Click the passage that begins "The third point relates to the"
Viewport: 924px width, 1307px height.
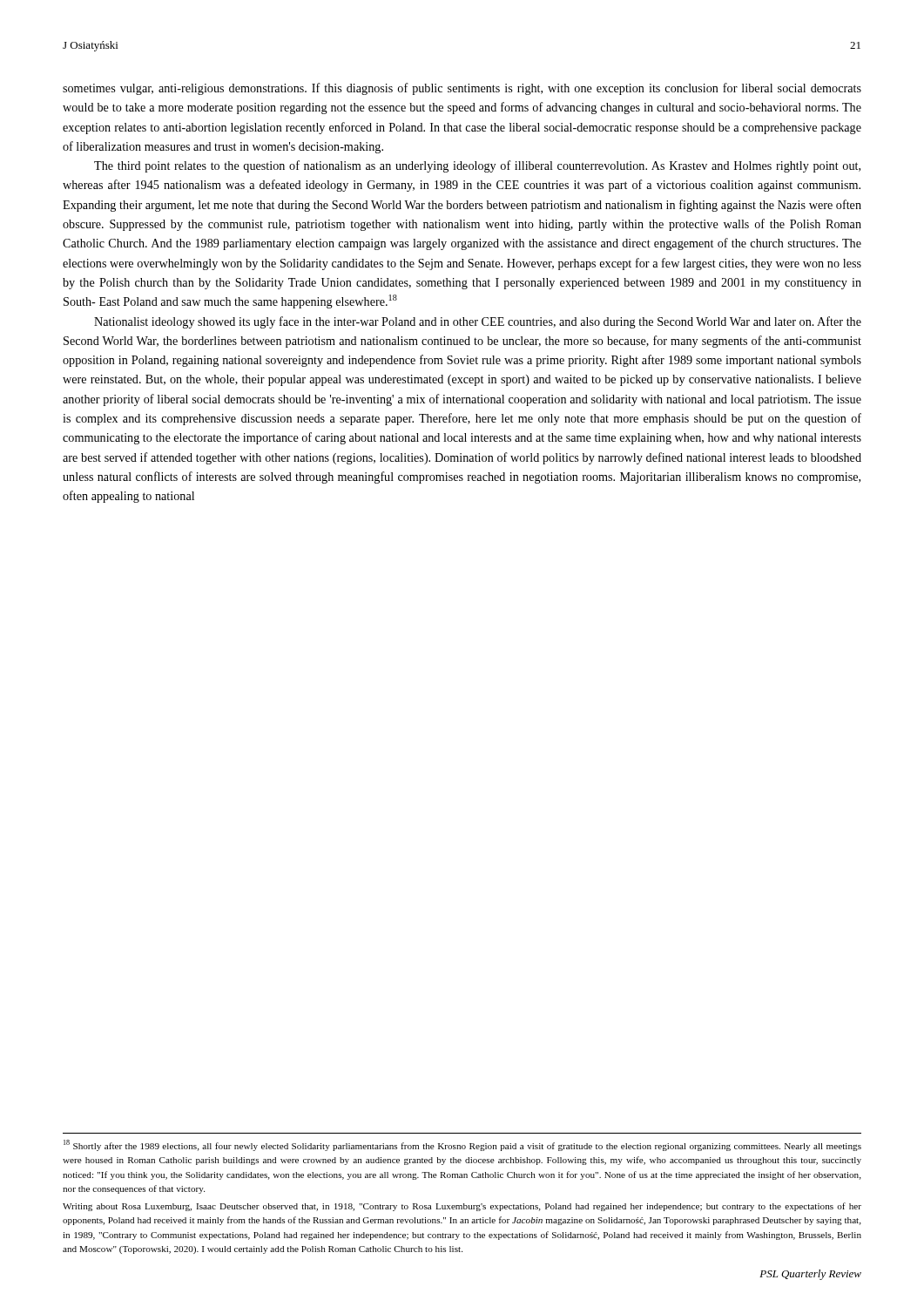pos(462,234)
